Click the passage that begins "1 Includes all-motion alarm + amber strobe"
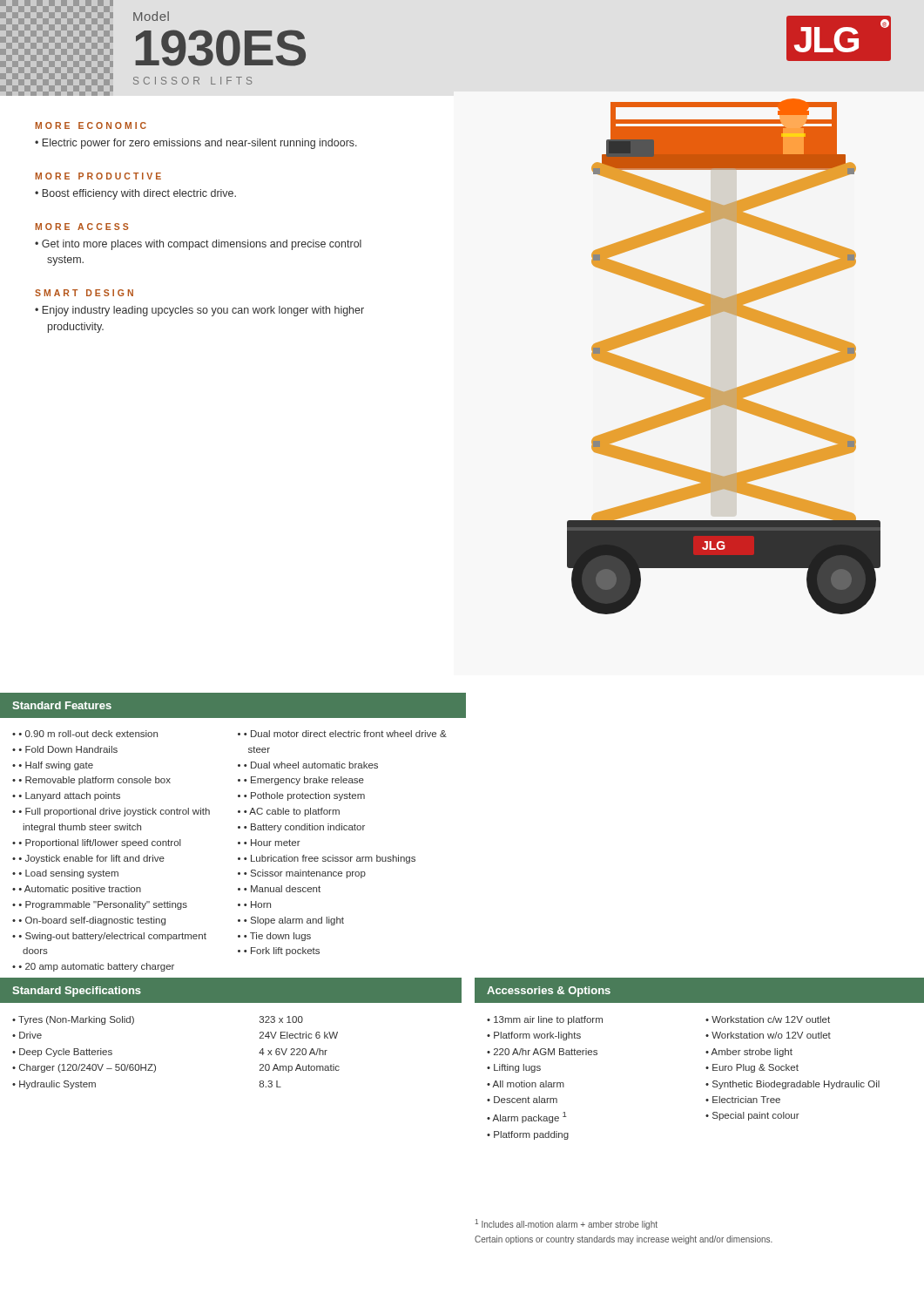Screen dimensions: 1307x924 [x=566, y=1223]
